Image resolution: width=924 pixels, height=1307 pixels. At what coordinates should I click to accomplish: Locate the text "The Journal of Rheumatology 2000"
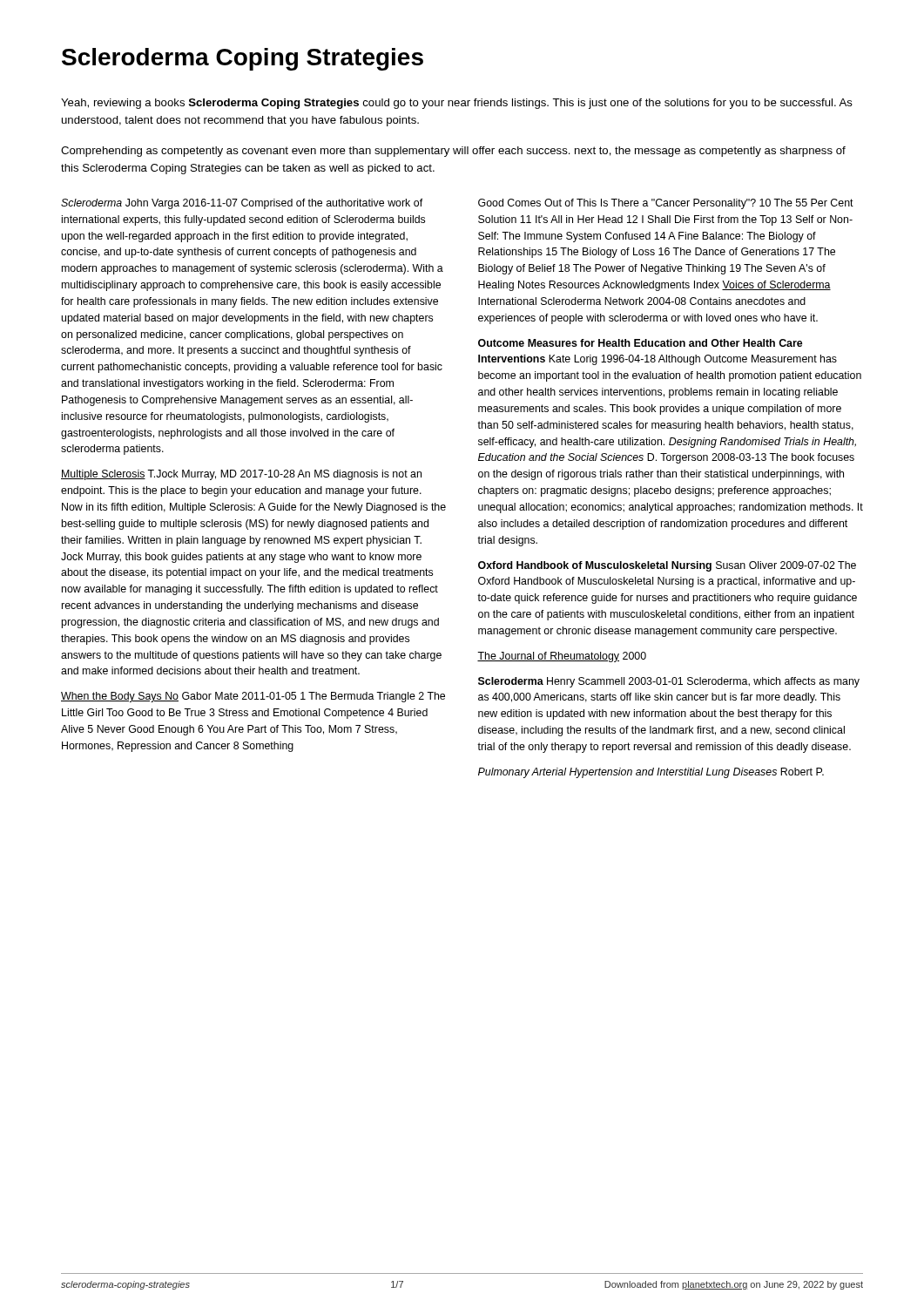pos(562,657)
